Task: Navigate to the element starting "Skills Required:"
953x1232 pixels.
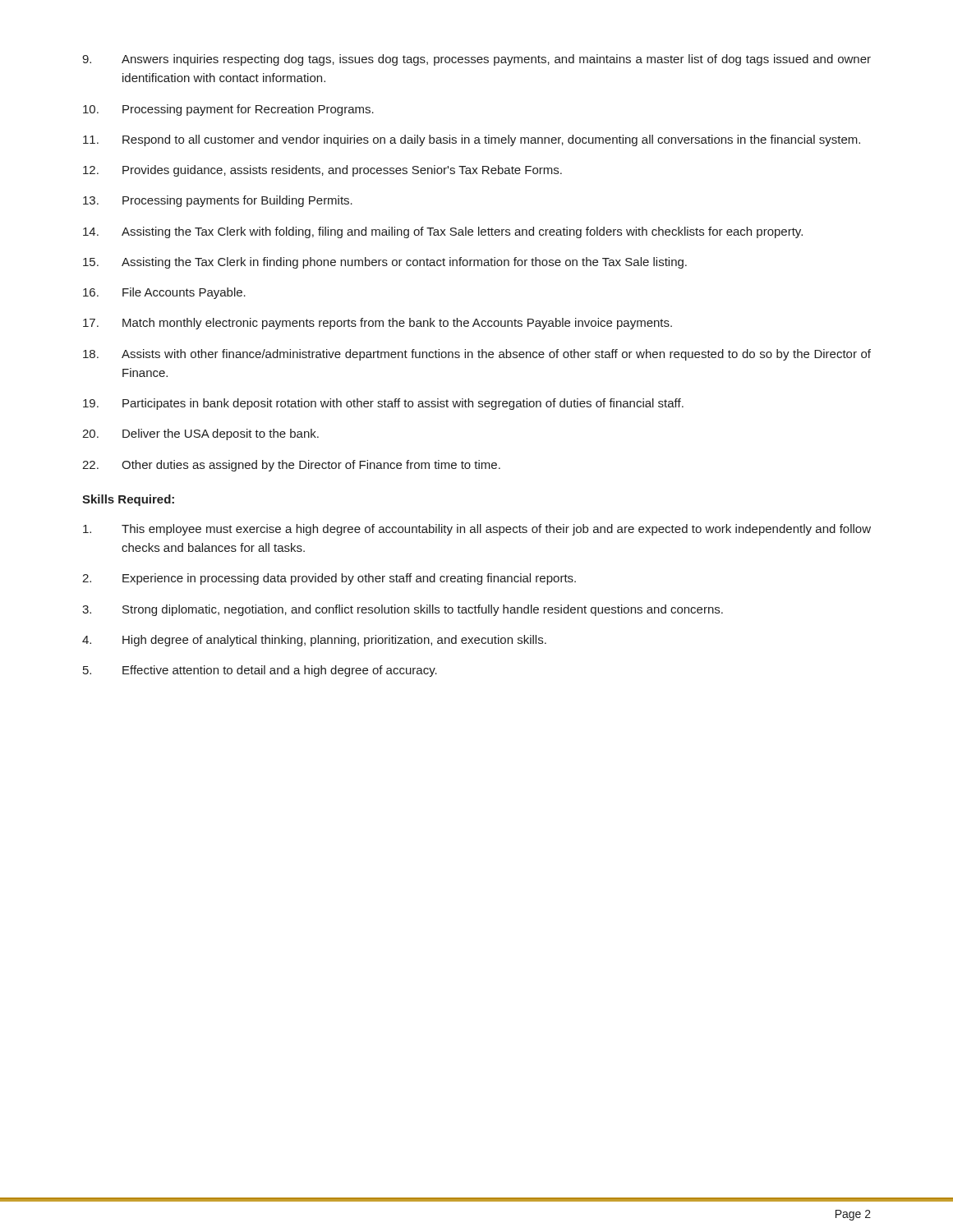Action: 129,499
